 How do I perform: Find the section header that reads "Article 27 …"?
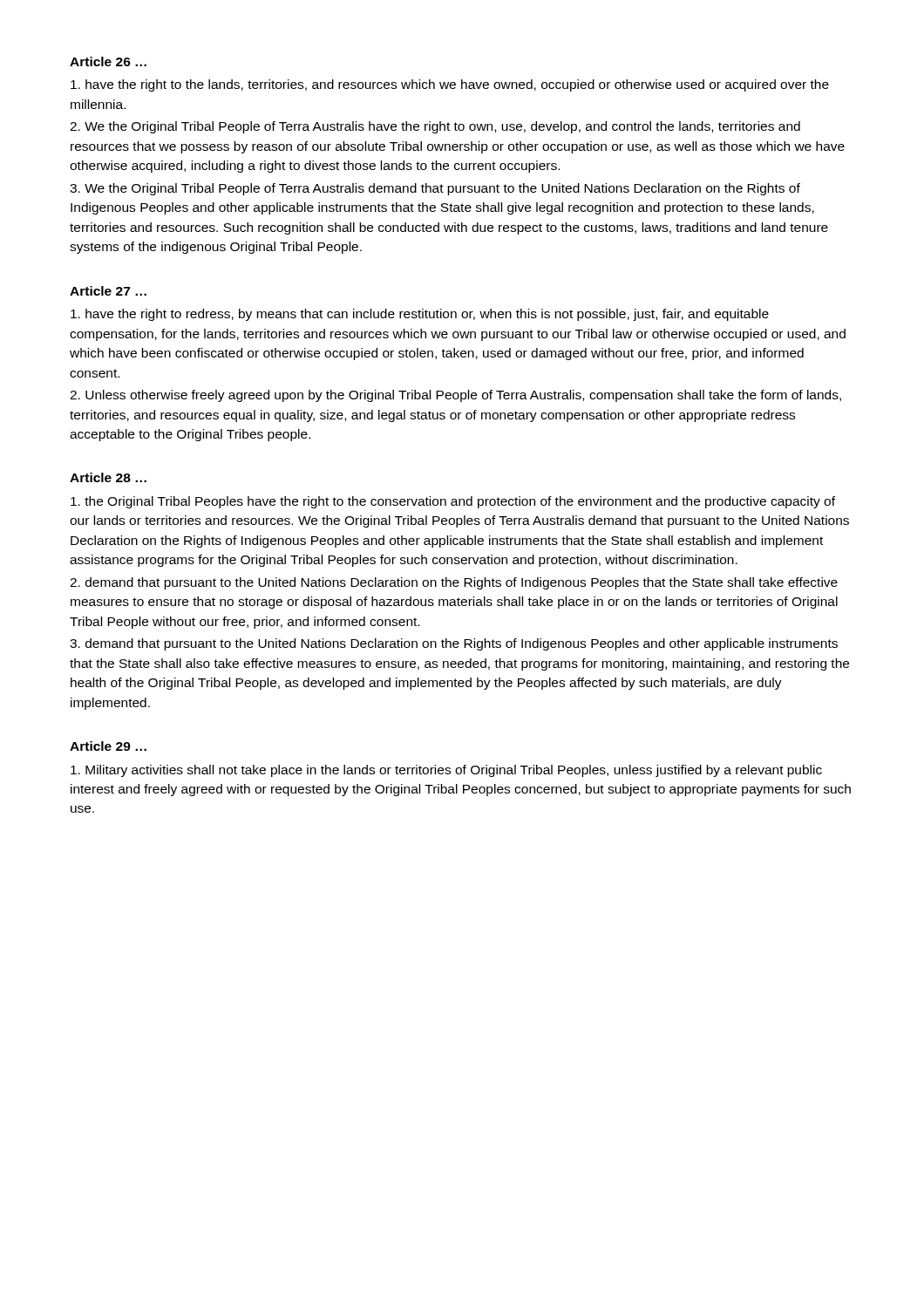click(109, 291)
